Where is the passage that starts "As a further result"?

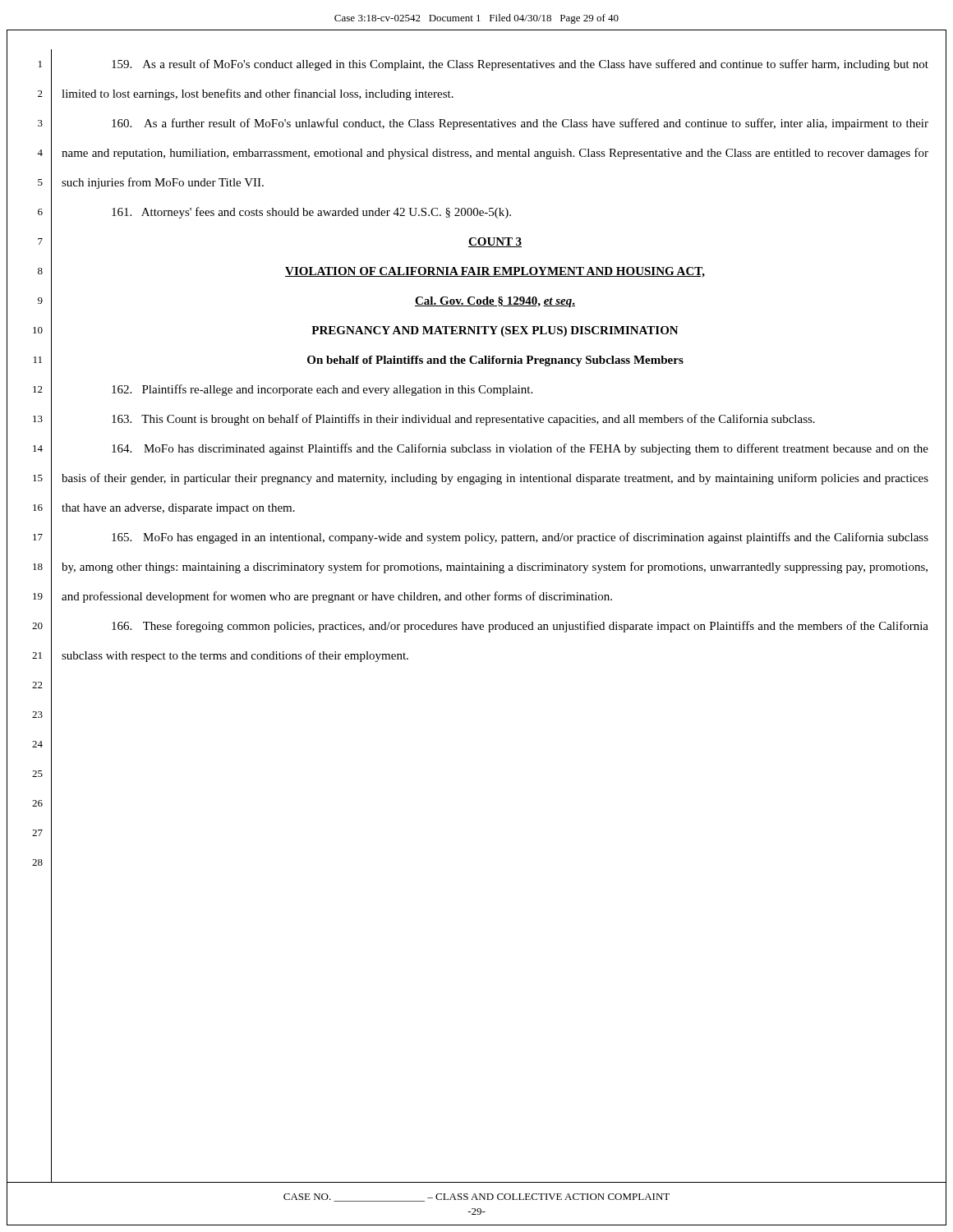pyautogui.click(x=495, y=153)
